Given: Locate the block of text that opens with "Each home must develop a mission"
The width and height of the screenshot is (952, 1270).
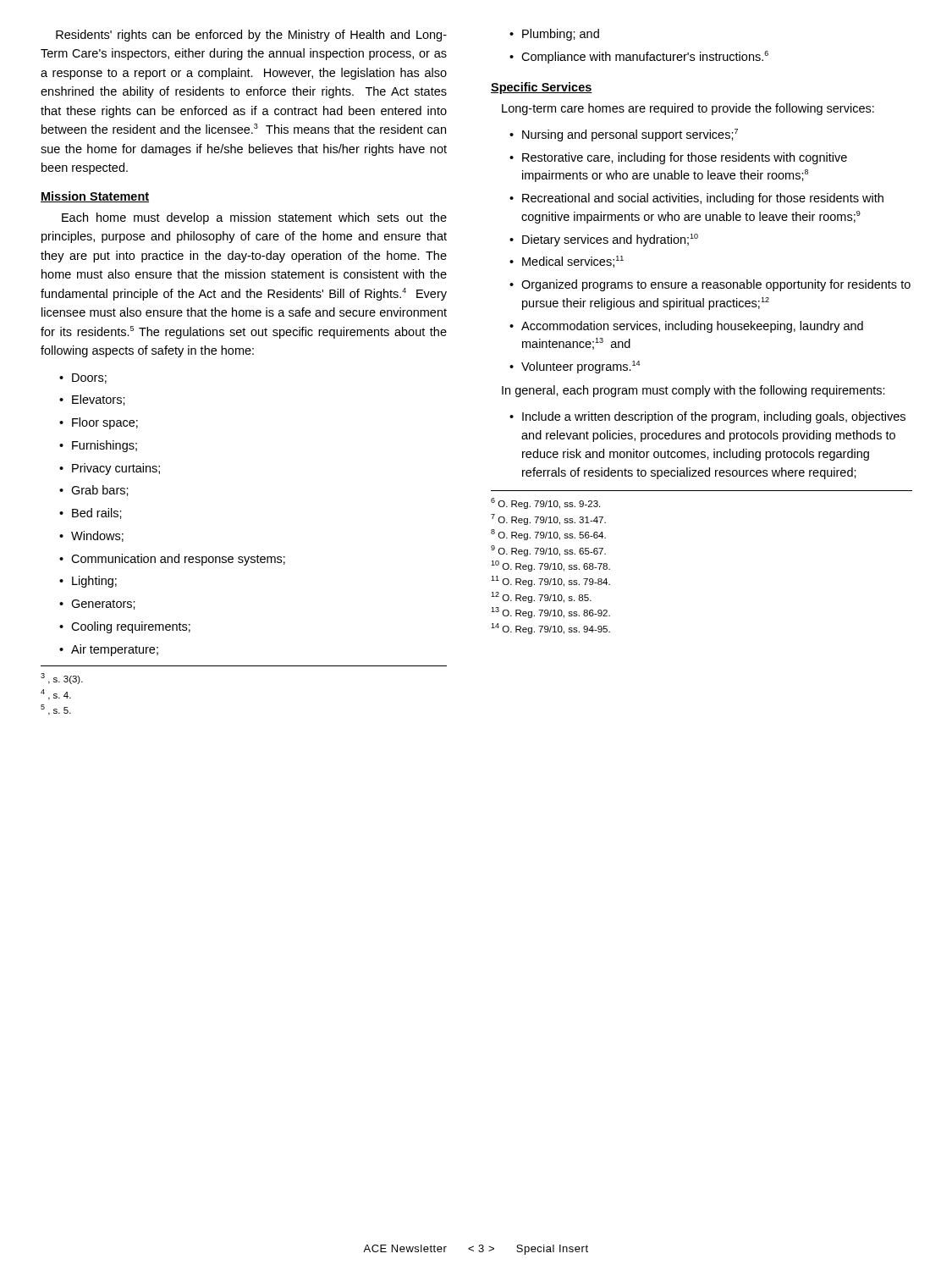Looking at the screenshot, I should 244,284.
